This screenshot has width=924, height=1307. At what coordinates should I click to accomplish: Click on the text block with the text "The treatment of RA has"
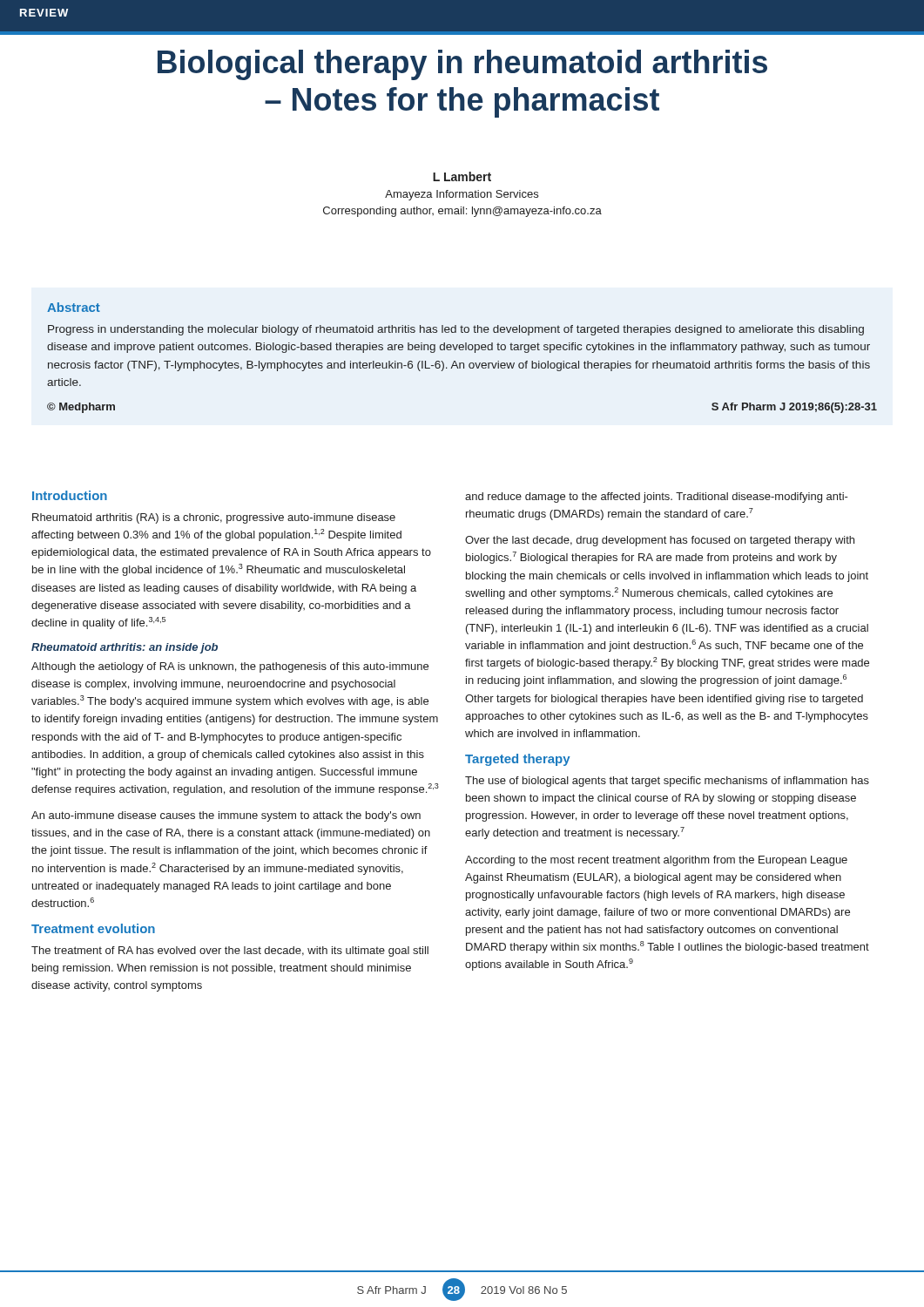[x=230, y=968]
